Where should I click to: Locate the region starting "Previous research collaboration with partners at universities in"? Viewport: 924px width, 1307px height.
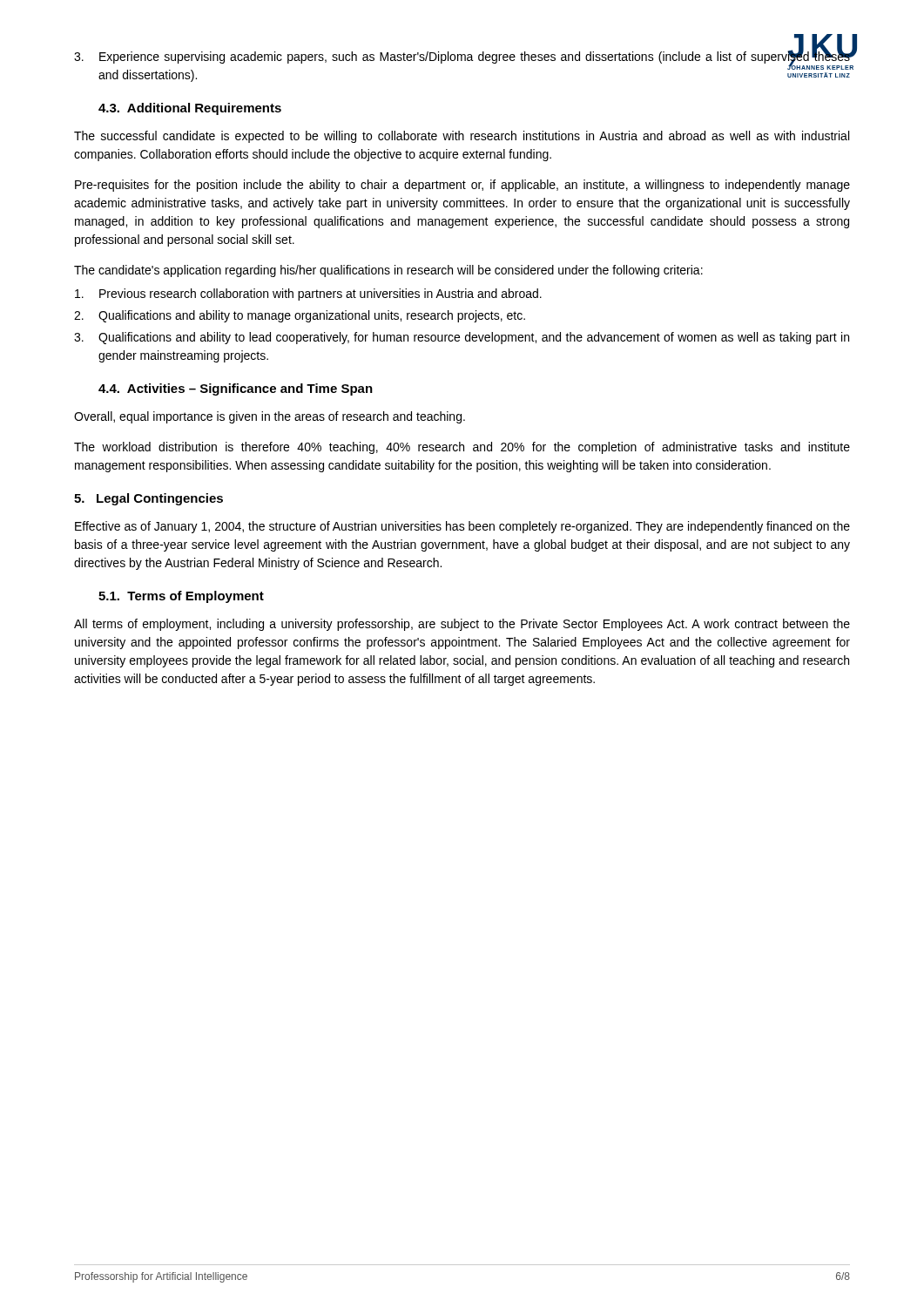tap(462, 294)
